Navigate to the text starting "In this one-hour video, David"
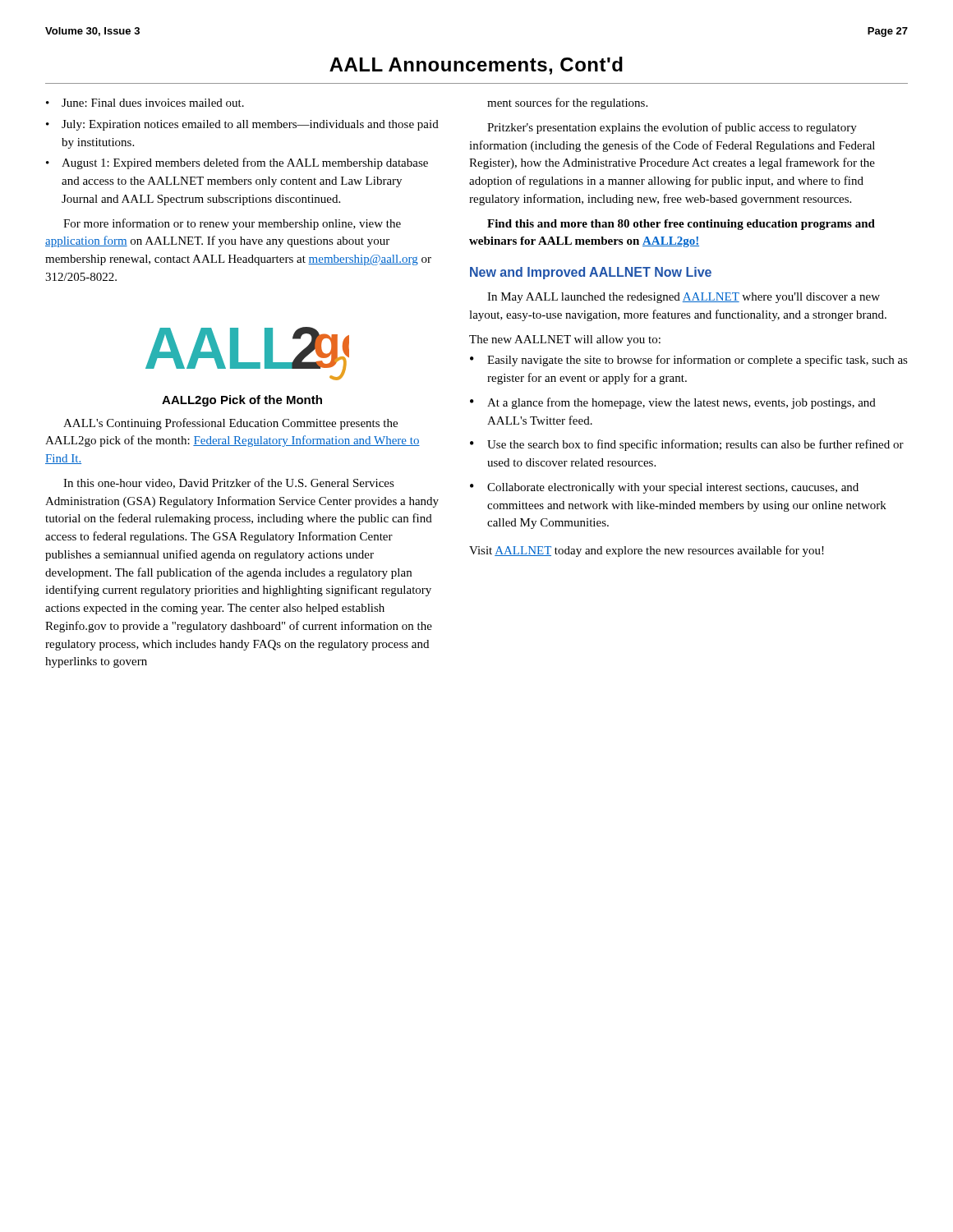This screenshot has width=953, height=1232. click(x=242, y=572)
